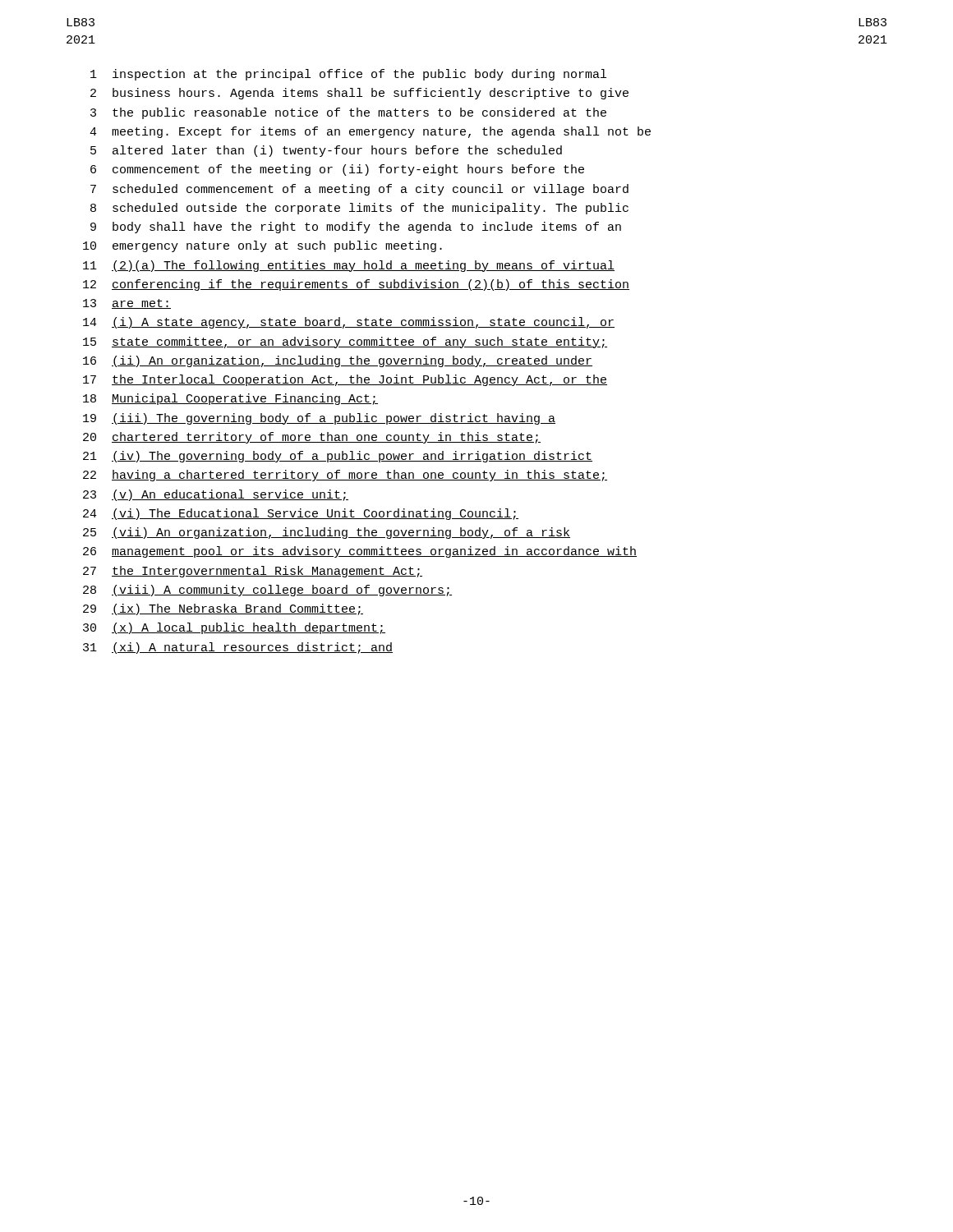
Task: Locate the region starting "15state committee, or an advisory committee of"
Action: [x=476, y=343]
